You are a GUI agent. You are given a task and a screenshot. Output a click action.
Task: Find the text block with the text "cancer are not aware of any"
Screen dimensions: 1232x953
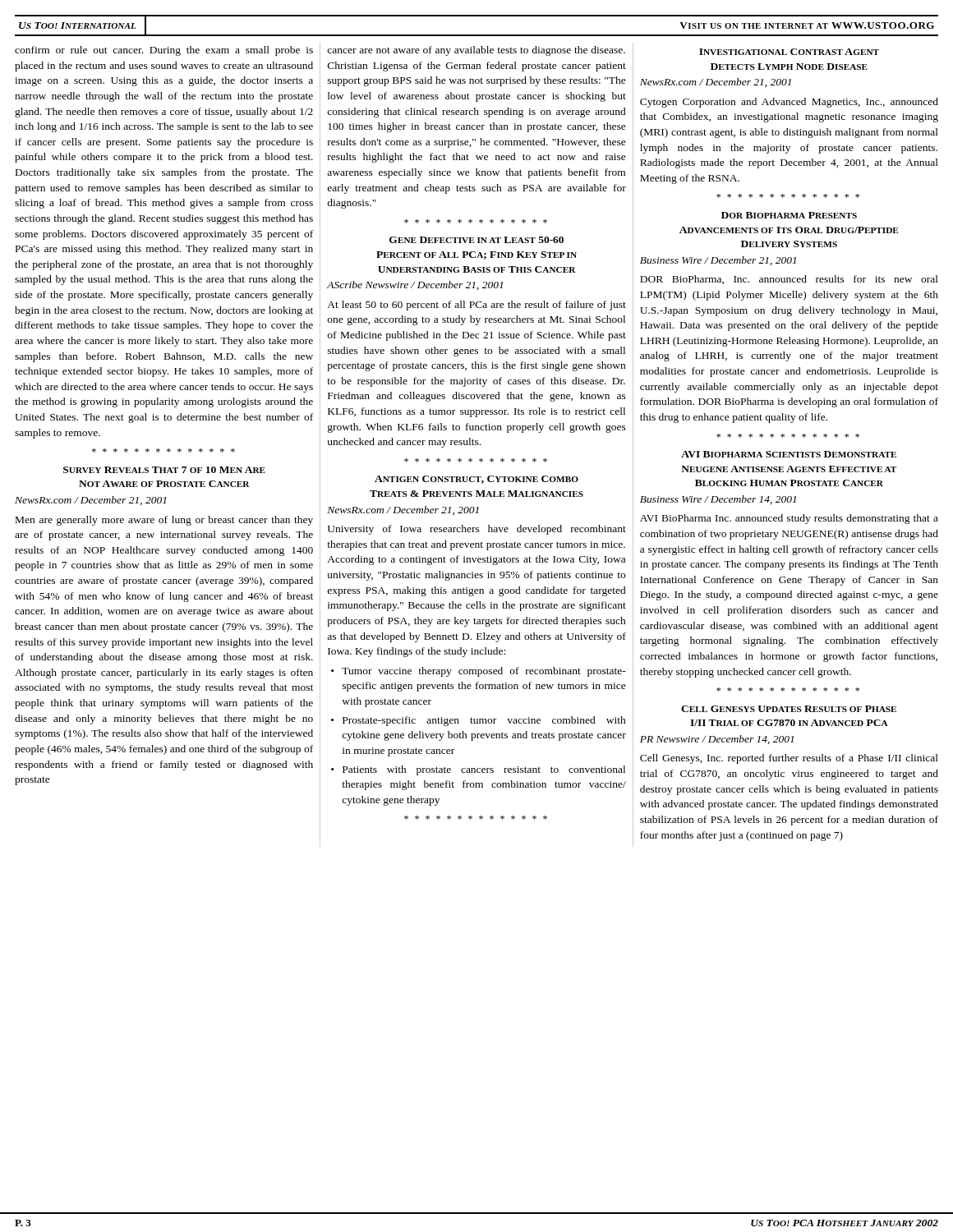coord(476,127)
